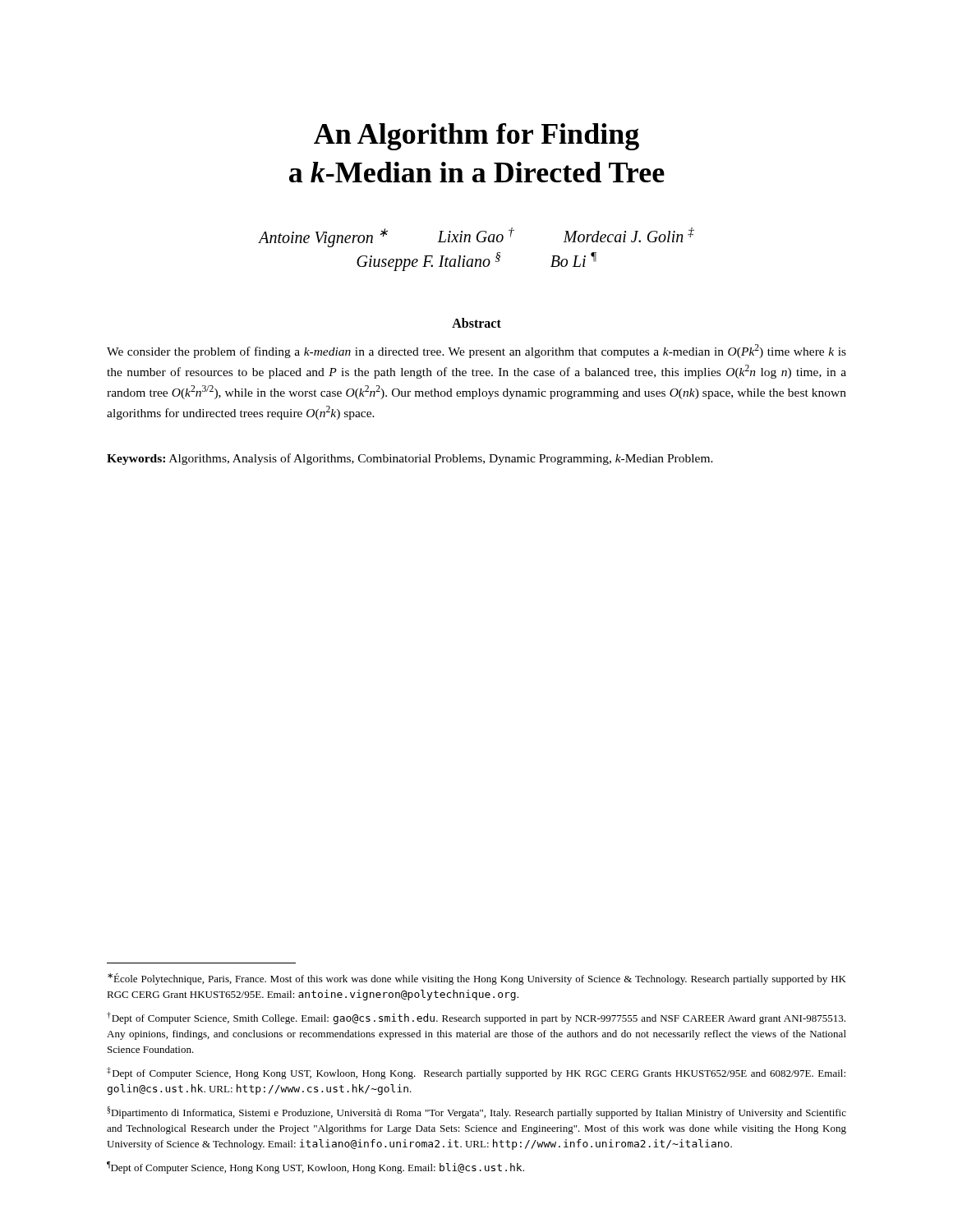This screenshot has height=1232, width=953.
Task: Find the text starting "Keywords: Algorithms, Analysis of Algorithms,"
Action: click(410, 458)
